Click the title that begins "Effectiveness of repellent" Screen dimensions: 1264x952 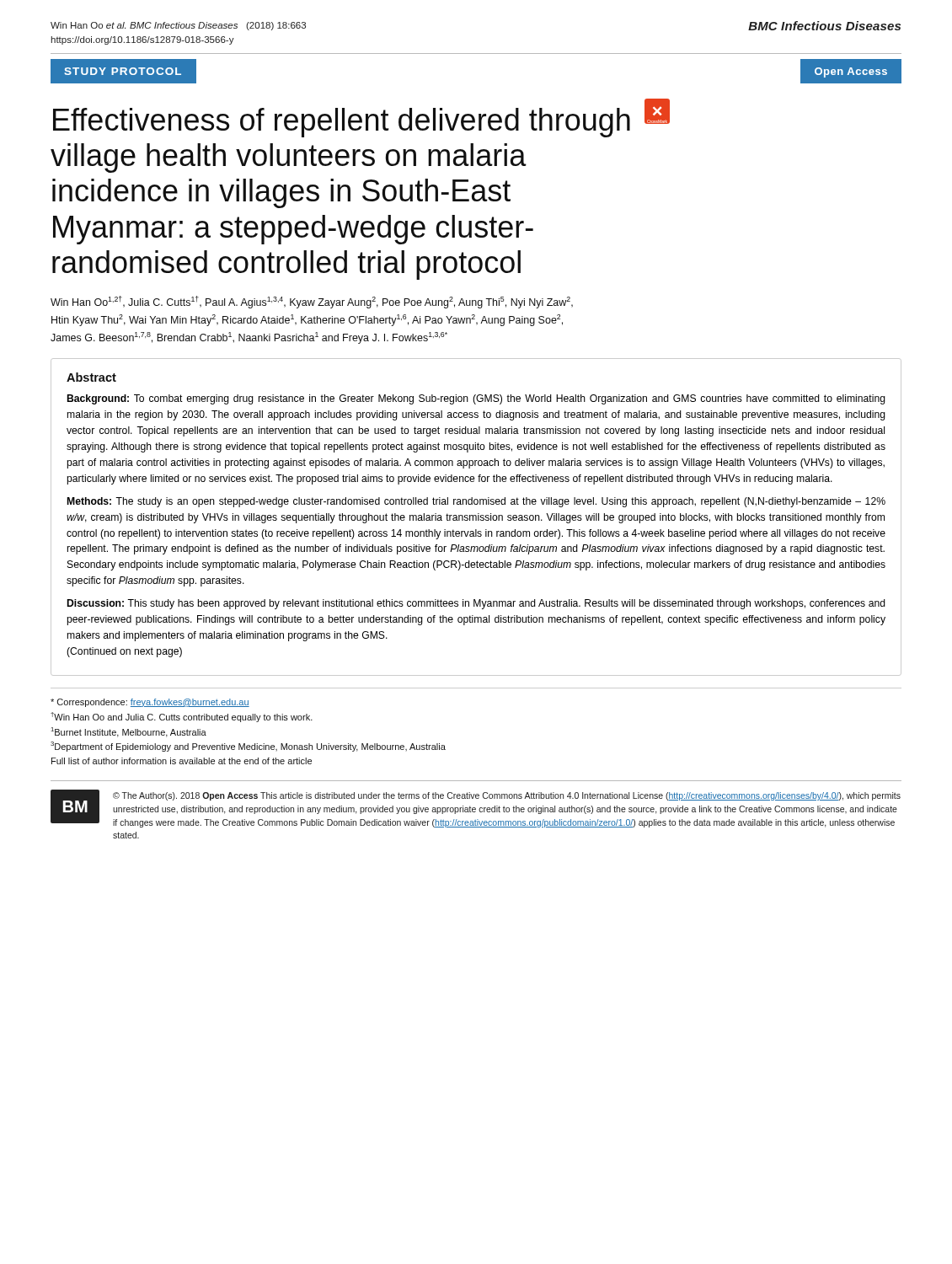coord(476,186)
